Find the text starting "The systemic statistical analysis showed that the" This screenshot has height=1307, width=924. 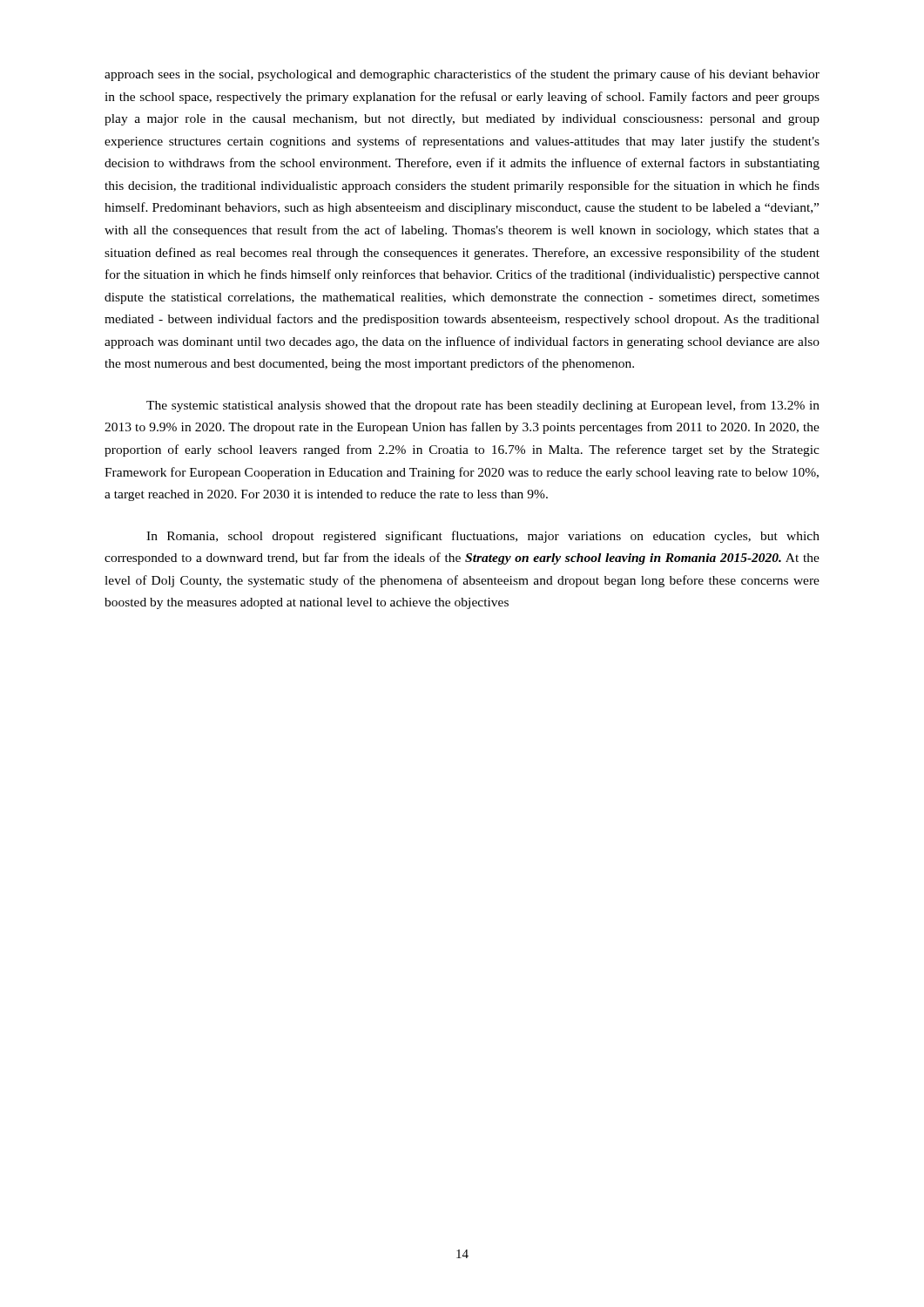click(x=462, y=449)
